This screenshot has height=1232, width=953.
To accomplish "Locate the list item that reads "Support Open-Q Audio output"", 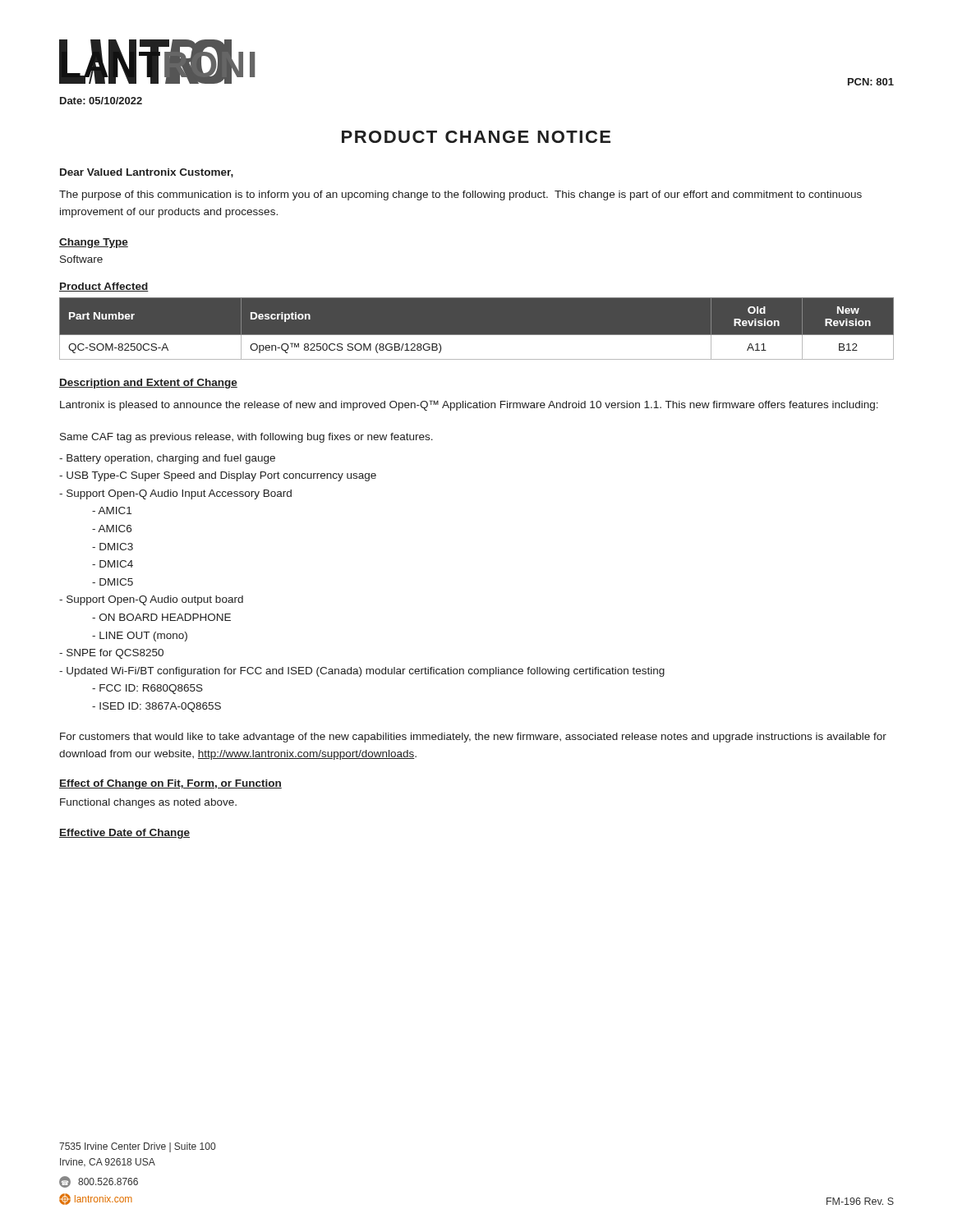I will pos(151,599).
